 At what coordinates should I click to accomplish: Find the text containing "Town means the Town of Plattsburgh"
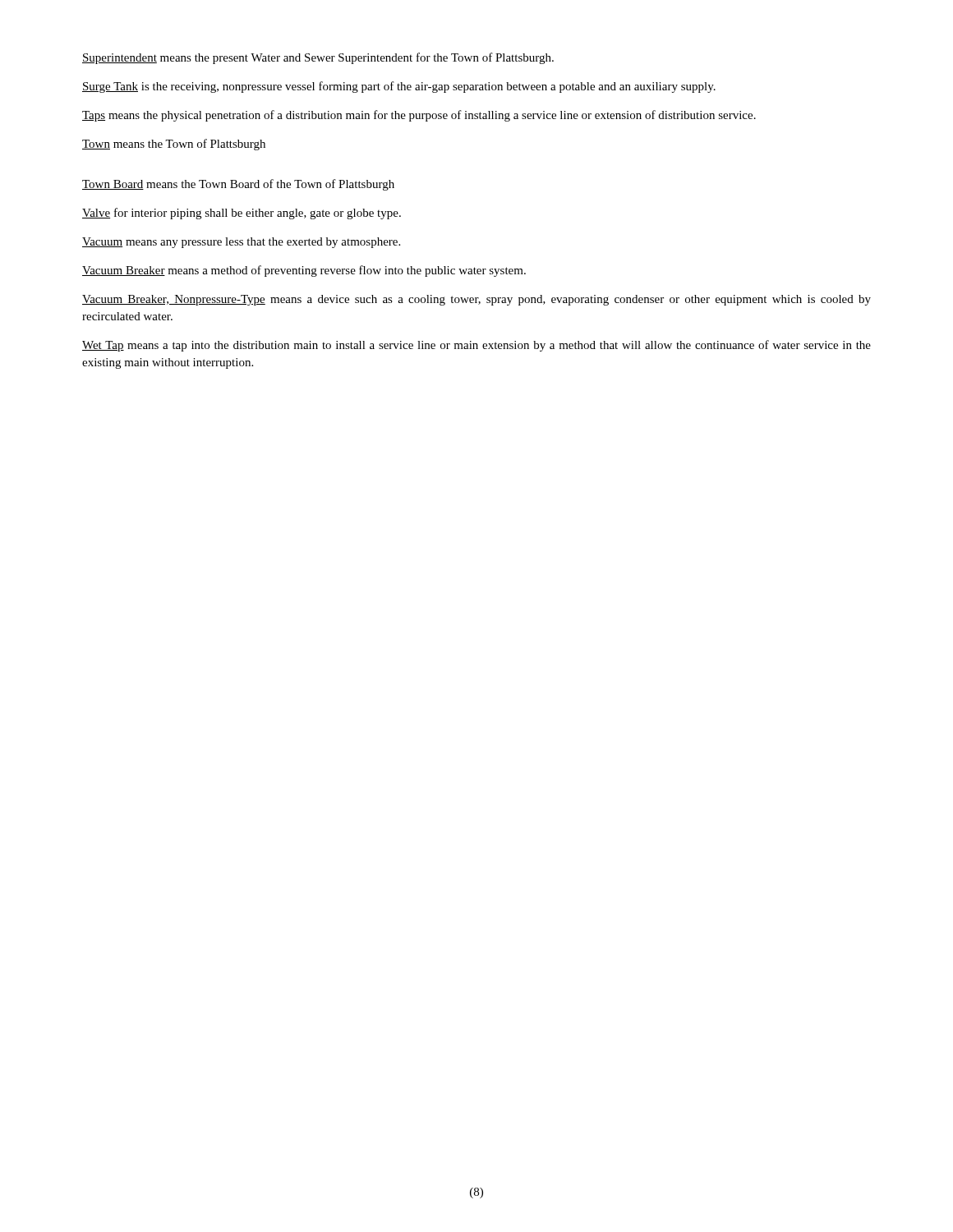(x=174, y=144)
